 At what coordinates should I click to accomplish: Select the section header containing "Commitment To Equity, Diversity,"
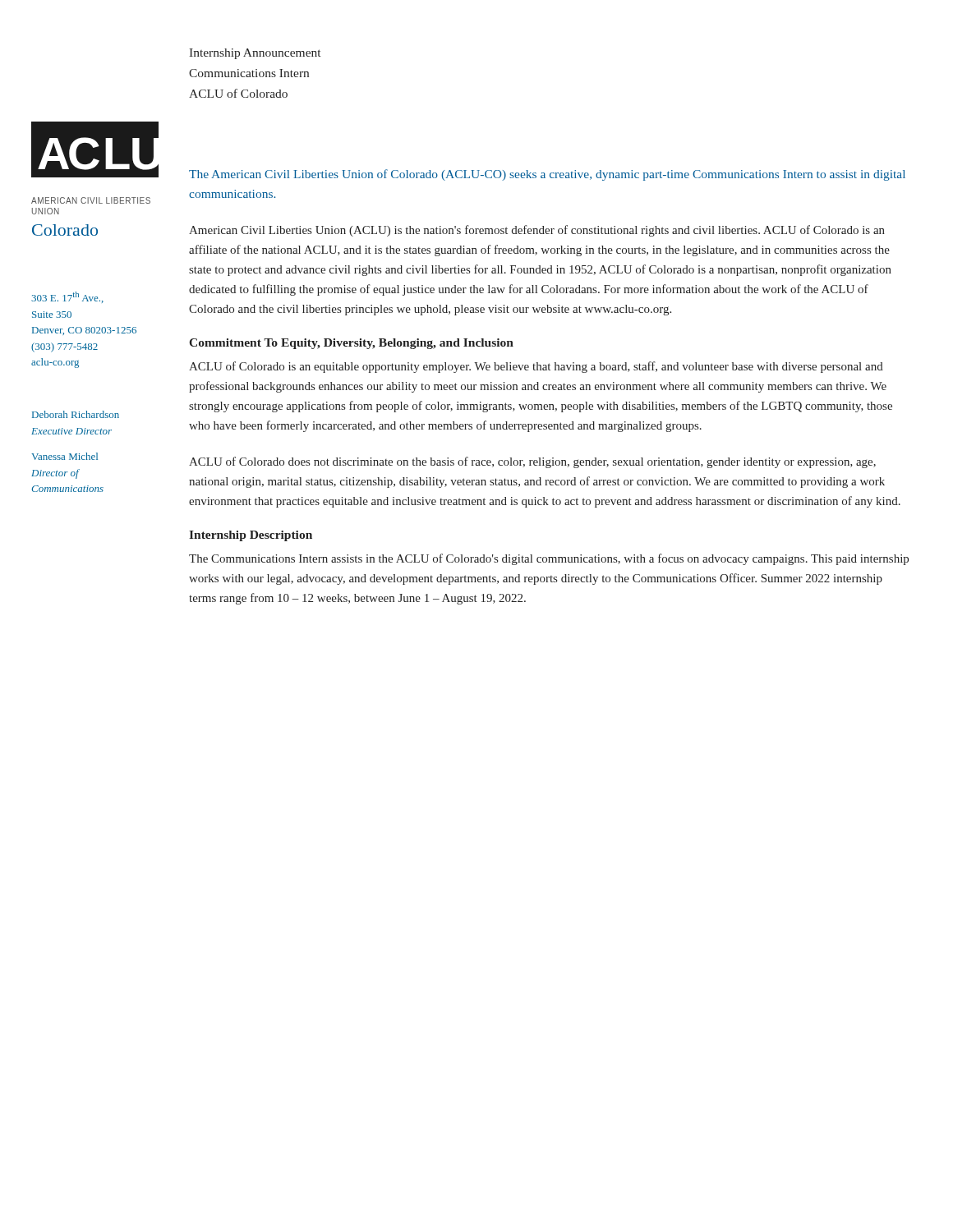coord(351,342)
